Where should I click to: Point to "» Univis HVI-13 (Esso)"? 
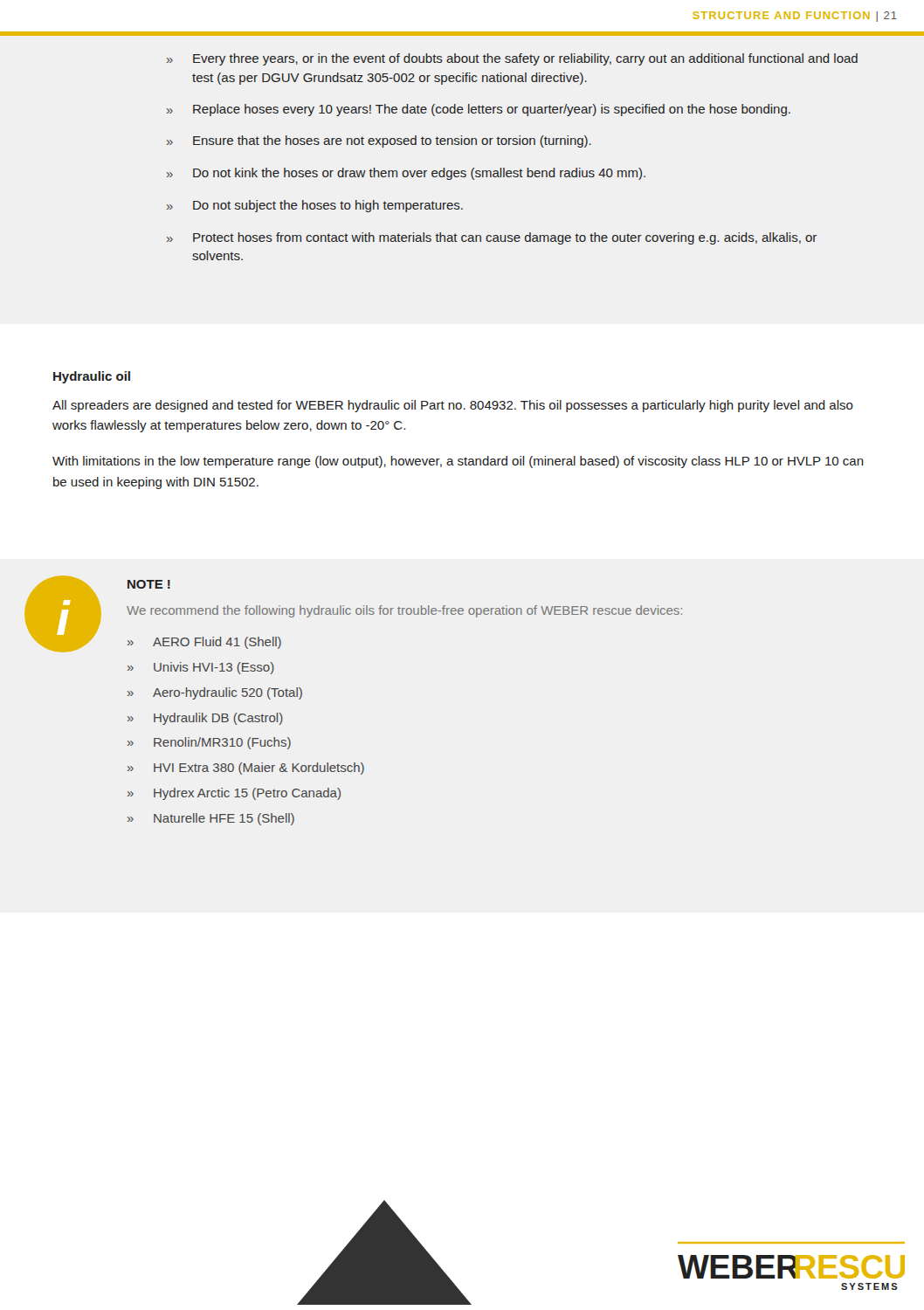(201, 667)
